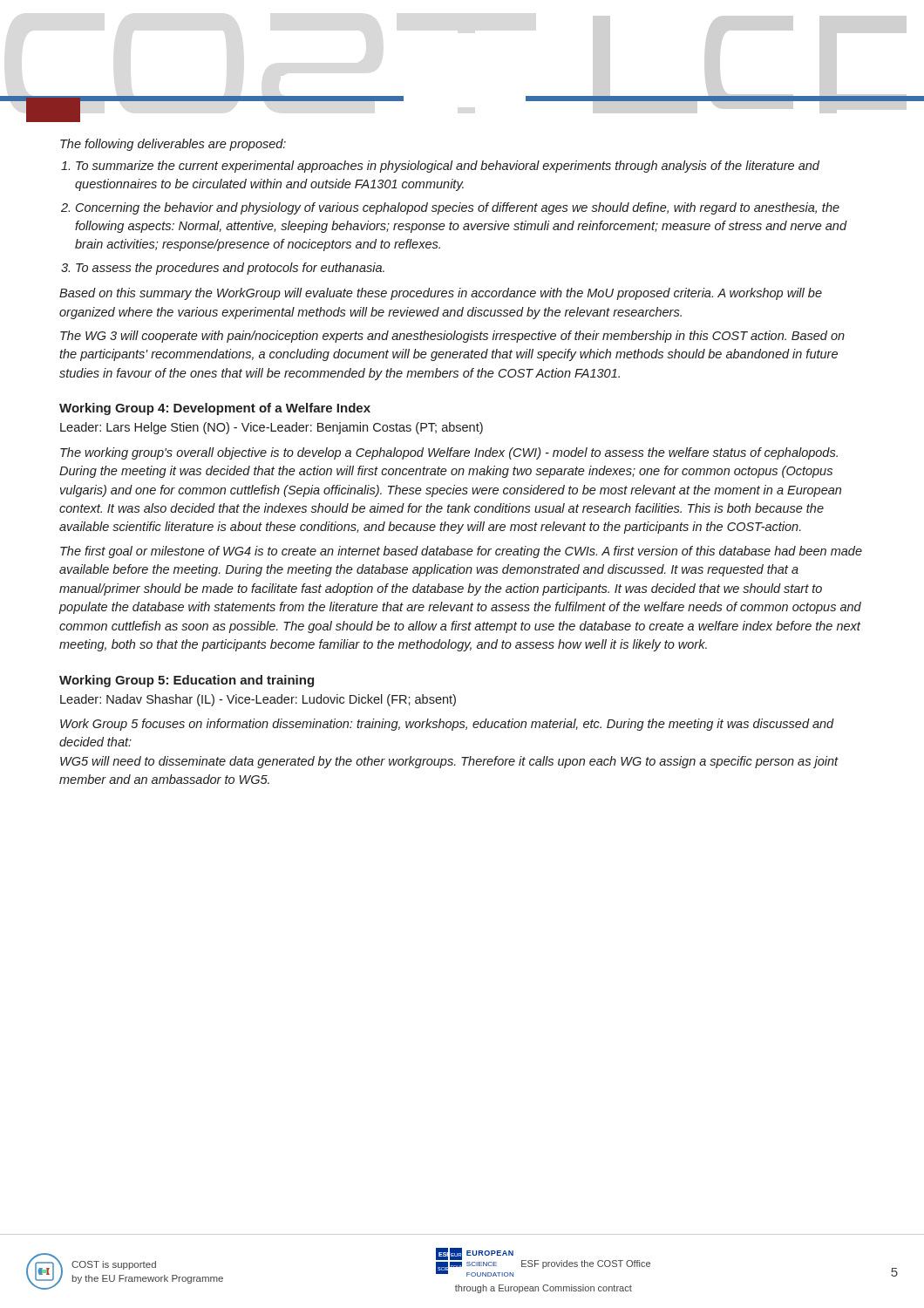The height and width of the screenshot is (1308, 924).
Task: Navigate to the passage starting "The WG 3 will cooperate"
Action: pyautogui.click(x=452, y=354)
